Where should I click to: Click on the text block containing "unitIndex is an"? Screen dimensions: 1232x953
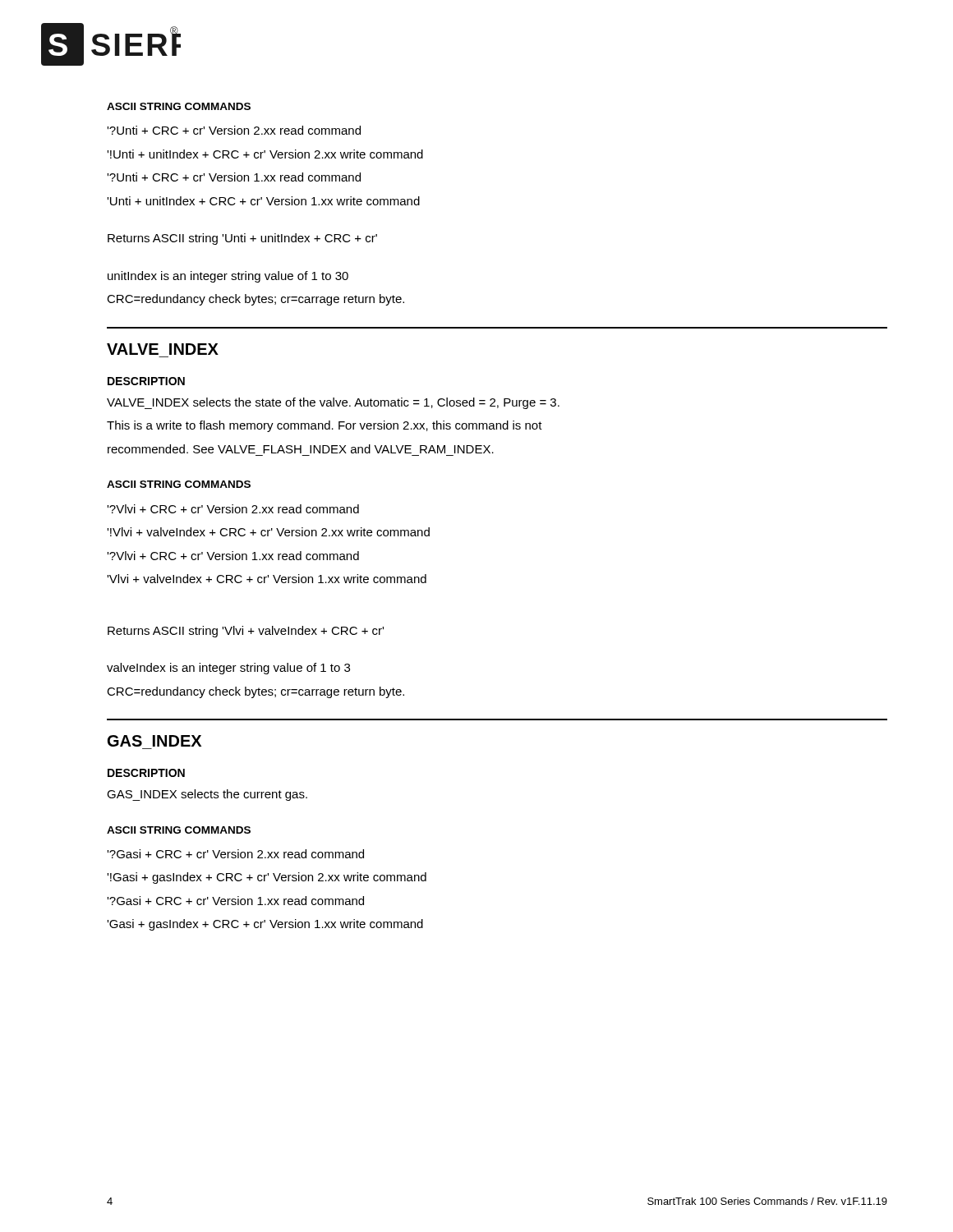coord(228,277)
